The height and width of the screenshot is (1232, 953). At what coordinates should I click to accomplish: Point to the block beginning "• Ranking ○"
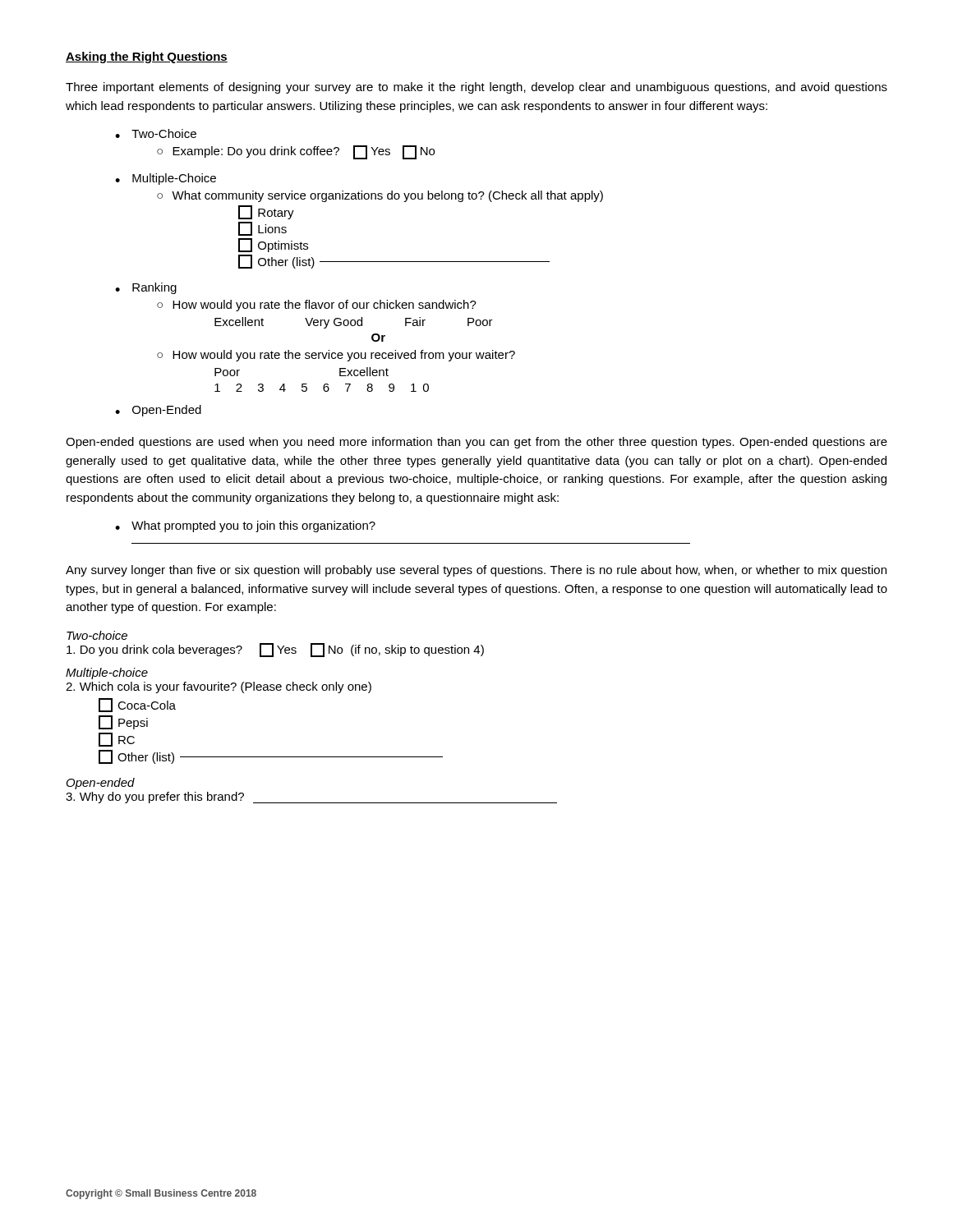coord(146,288)
